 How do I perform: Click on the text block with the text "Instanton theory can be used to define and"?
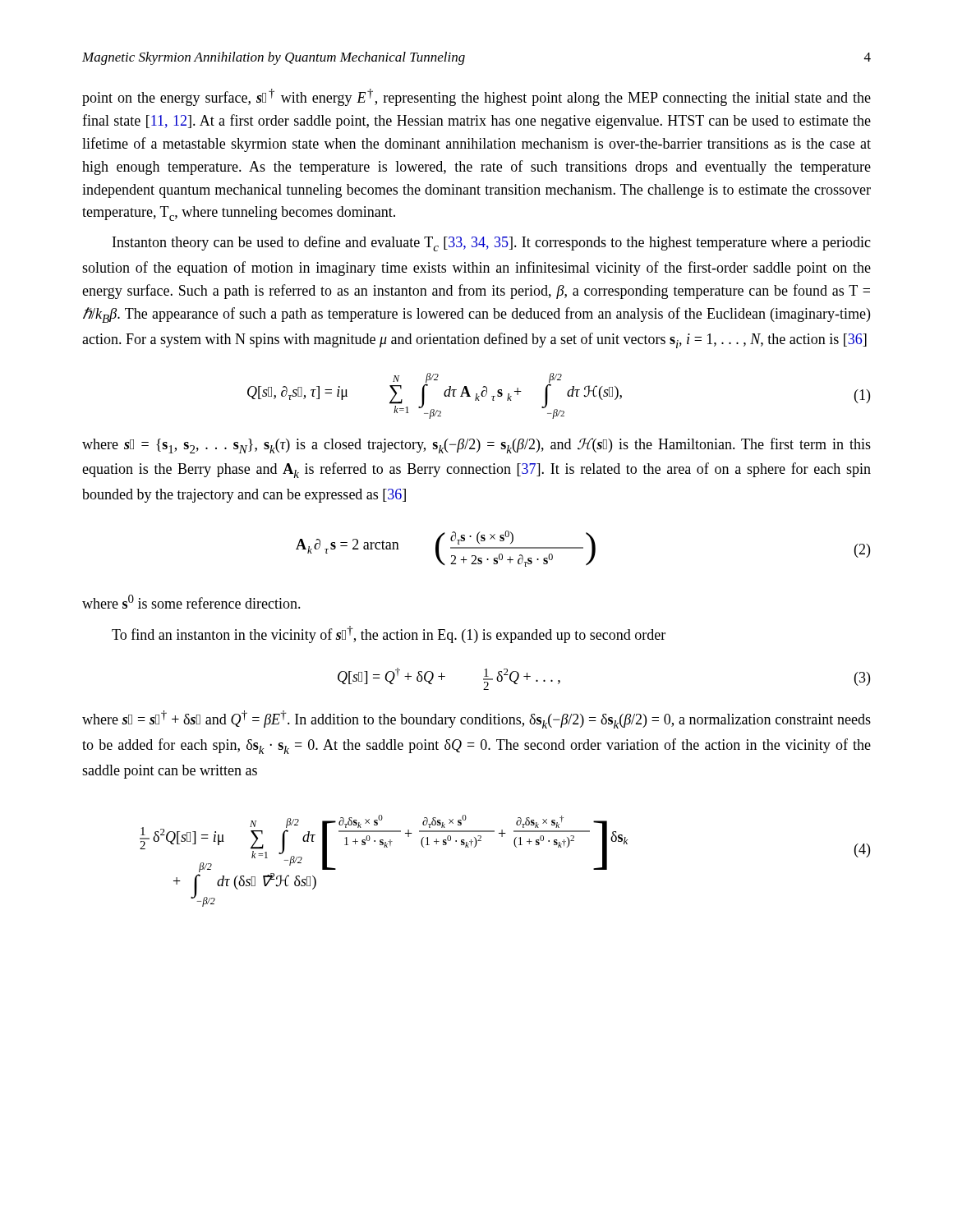pyautogui.click(x=476, y=293)
